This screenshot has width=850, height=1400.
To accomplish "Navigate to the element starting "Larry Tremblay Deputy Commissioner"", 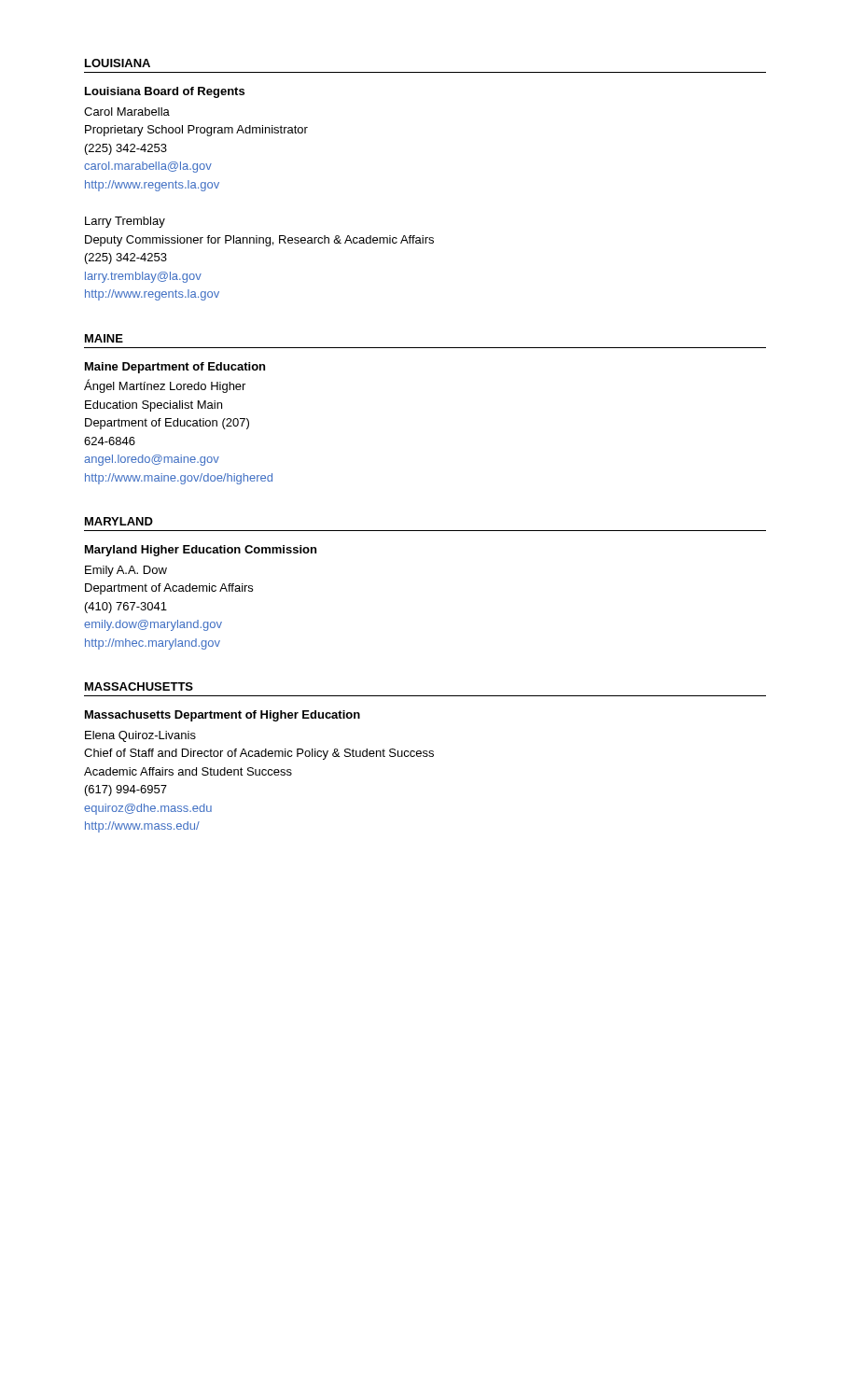I will click(125, 222).
